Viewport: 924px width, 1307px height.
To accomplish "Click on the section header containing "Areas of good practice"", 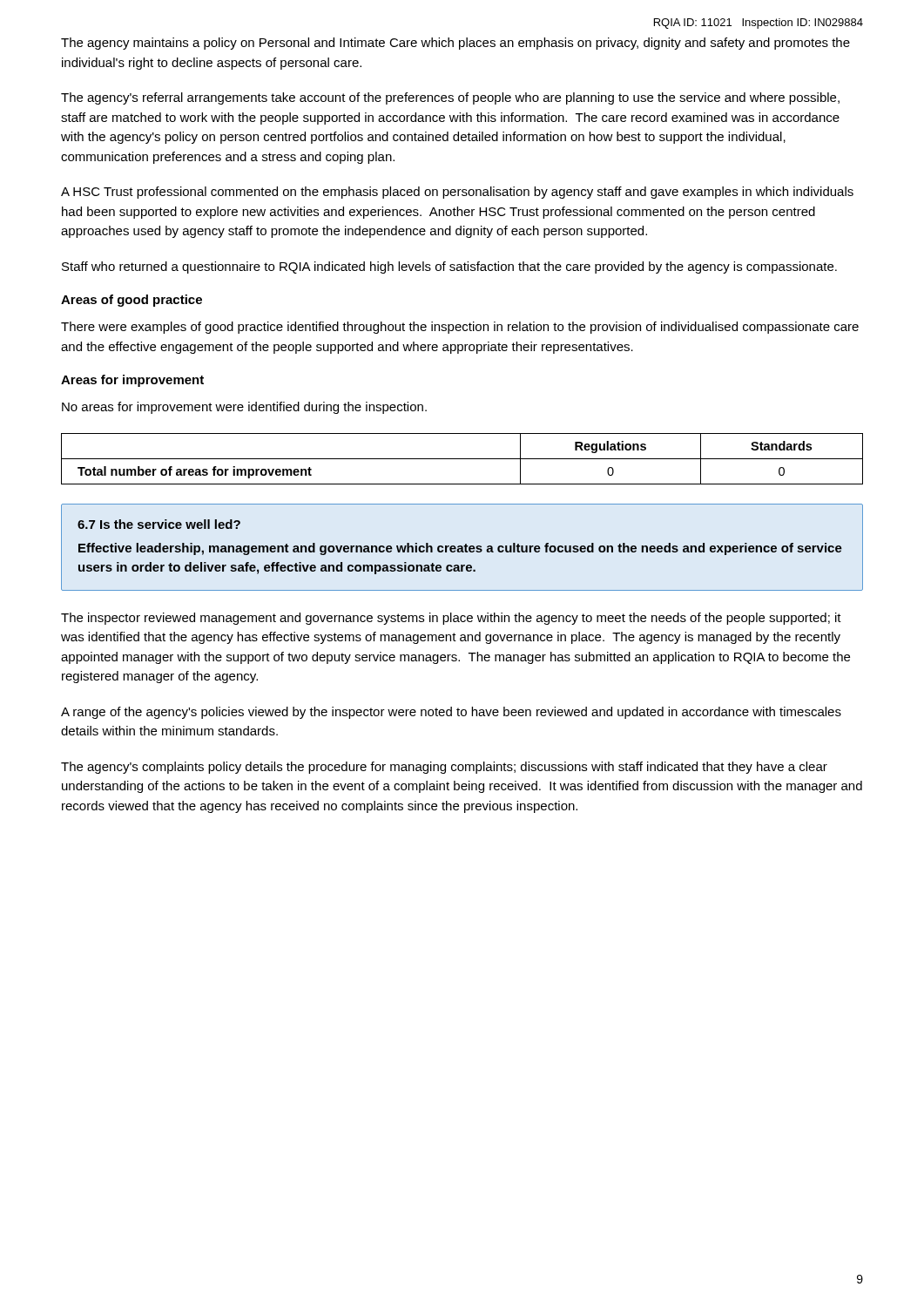I will [132, 299].
